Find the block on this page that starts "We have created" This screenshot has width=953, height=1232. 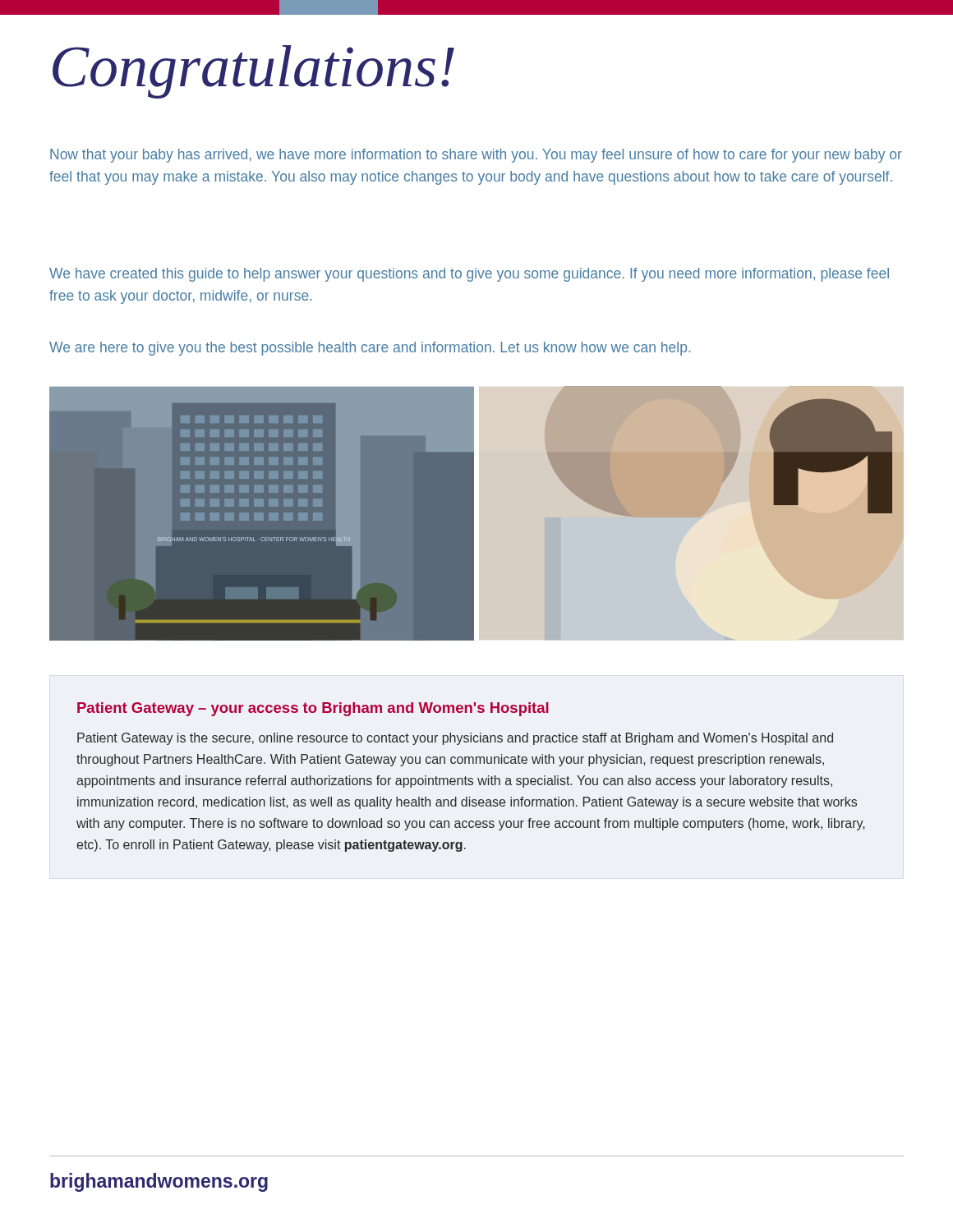pyautogui.click(x=470, y=285)
